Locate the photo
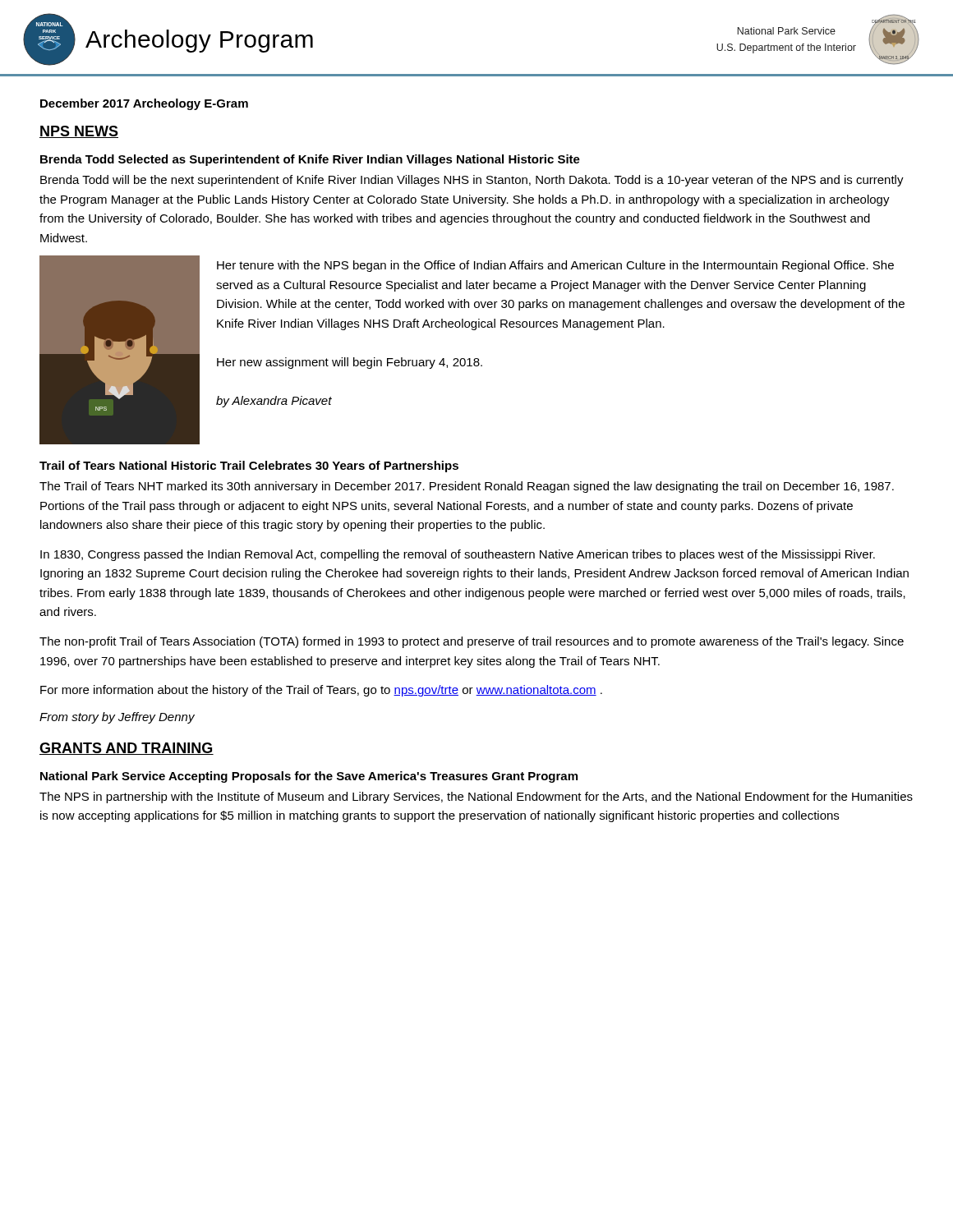953x1232 pixels. [x=120, y=351]
